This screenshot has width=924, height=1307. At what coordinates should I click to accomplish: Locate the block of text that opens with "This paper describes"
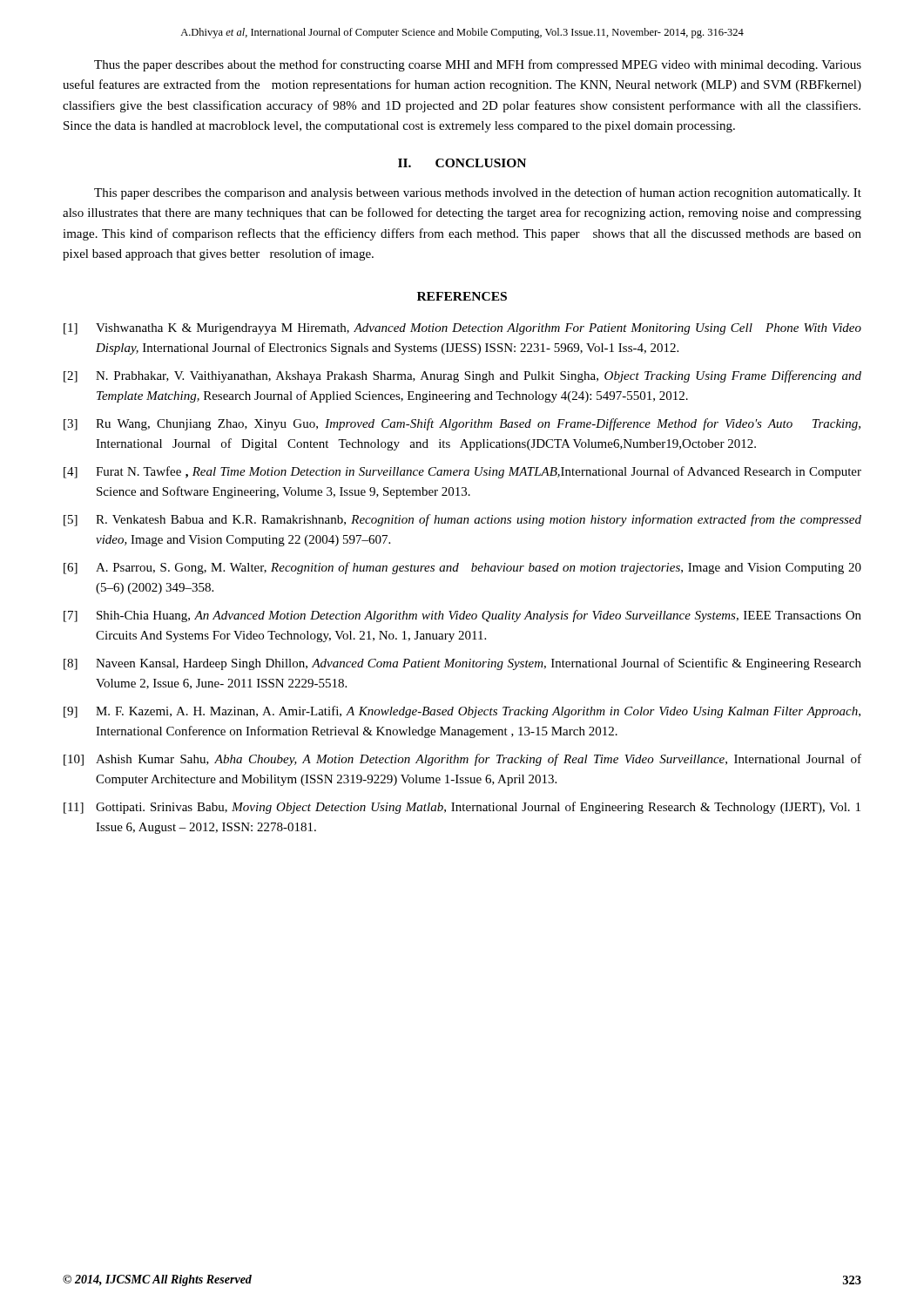click(x=462, y=223)
